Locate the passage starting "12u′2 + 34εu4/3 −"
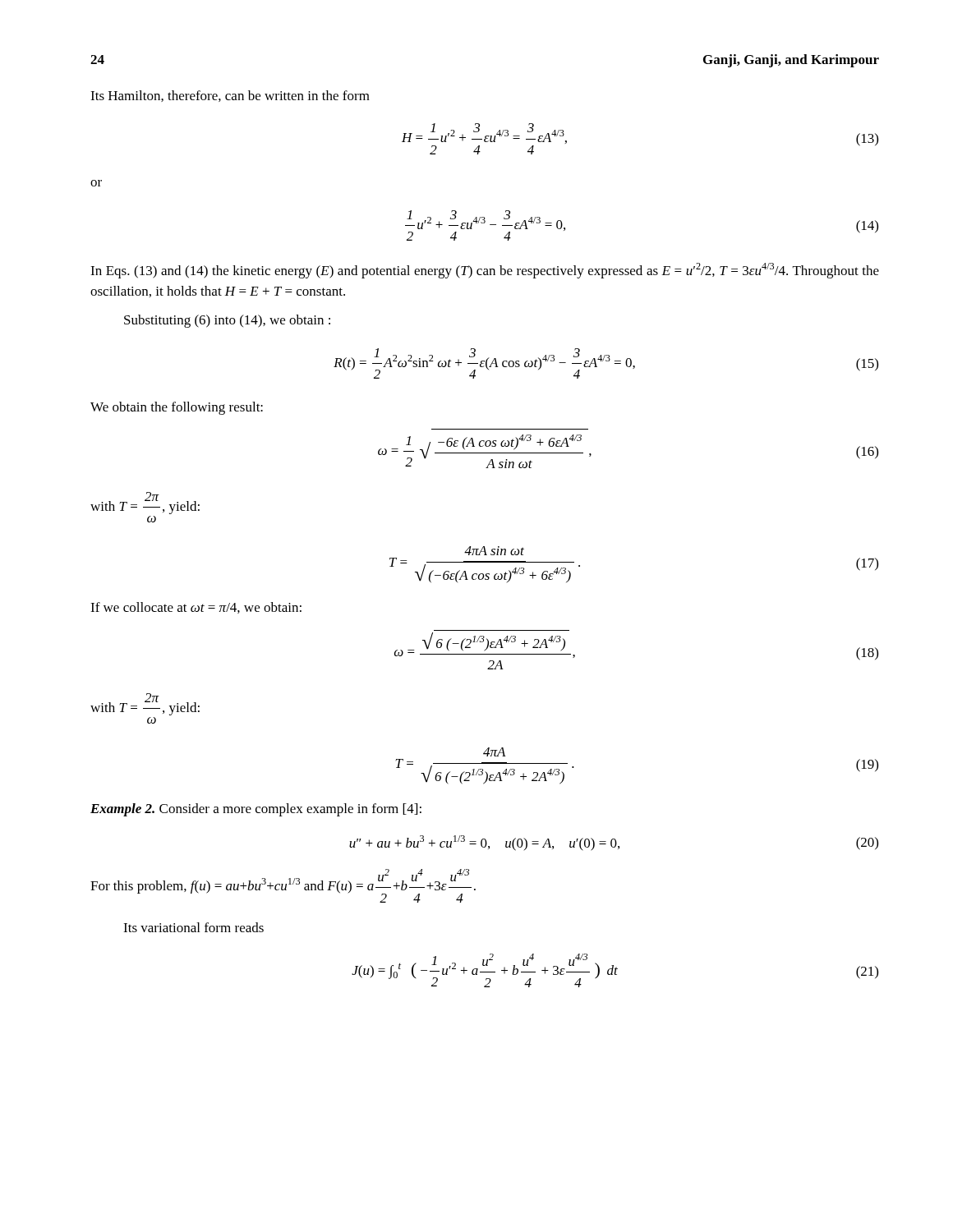 [x=476, y=223]
